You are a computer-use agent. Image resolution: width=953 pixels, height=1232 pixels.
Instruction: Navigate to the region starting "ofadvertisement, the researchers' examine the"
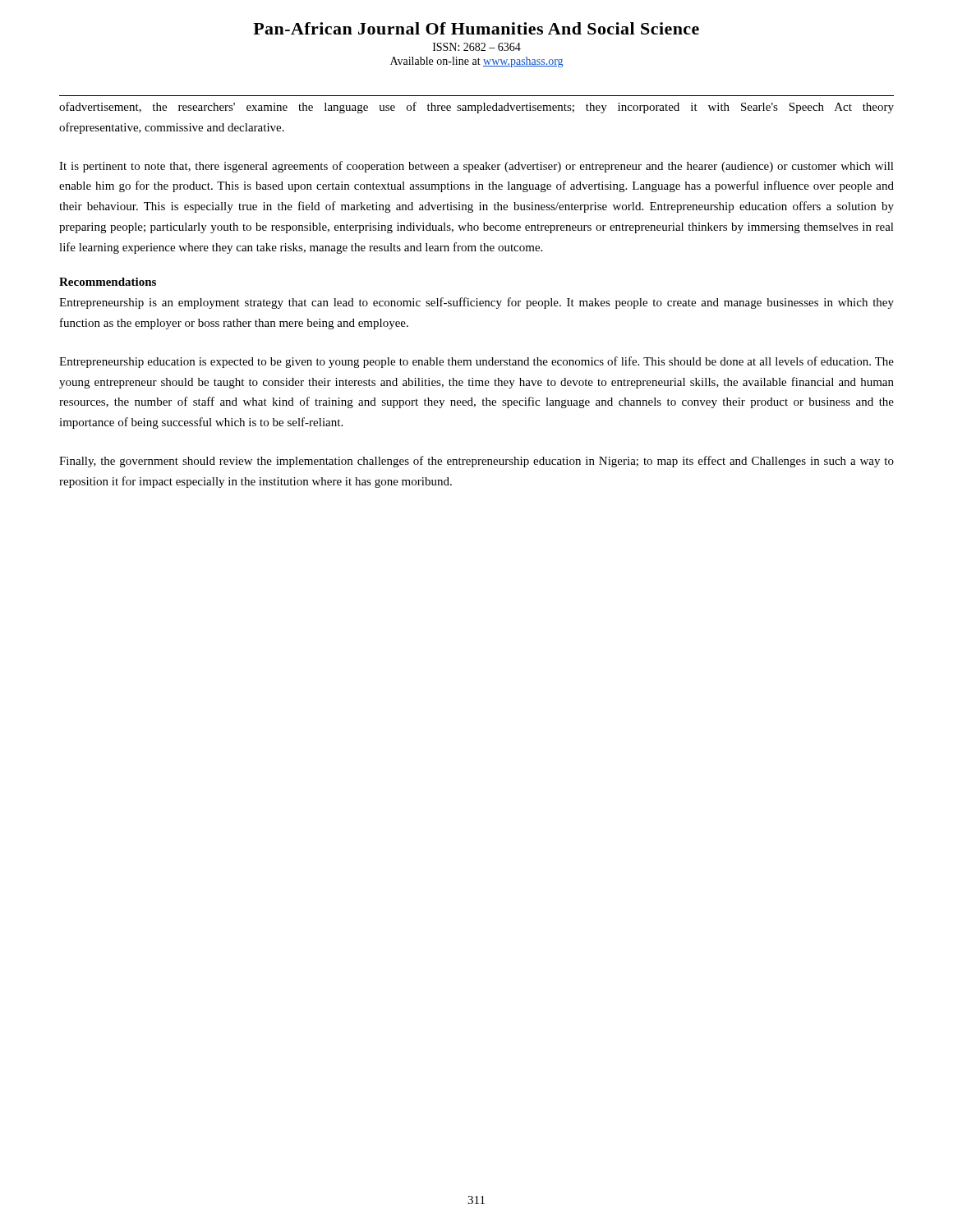(x=476, y=117)
